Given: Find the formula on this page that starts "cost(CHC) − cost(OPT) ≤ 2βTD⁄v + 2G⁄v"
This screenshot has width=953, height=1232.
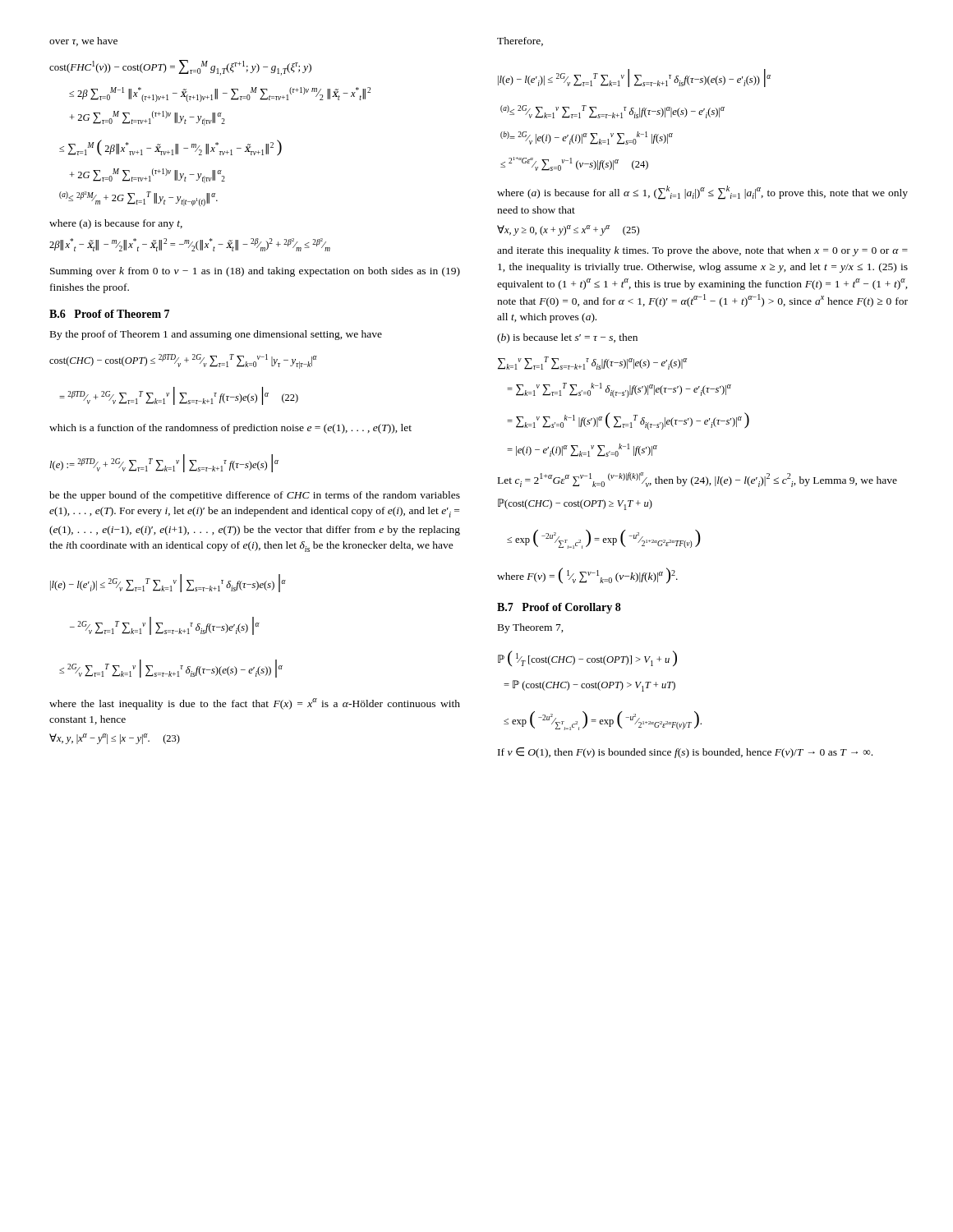Looking at the screenshot, I should pos(183,360).
